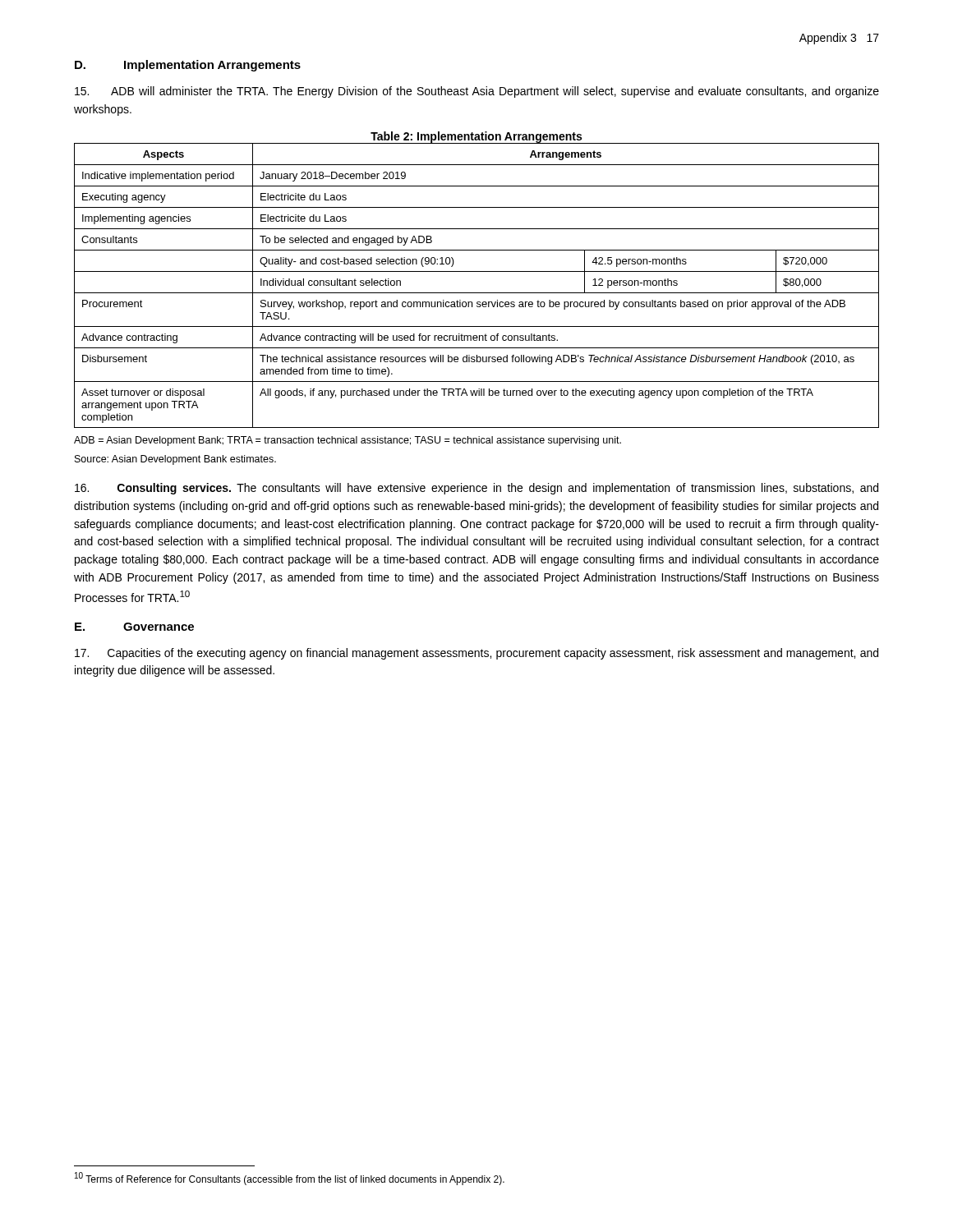Viewport: 953px width, 1232px height.
Task: Point to the block beginning "Consulting services. The consultants will have extensive"
Action: 476,543
